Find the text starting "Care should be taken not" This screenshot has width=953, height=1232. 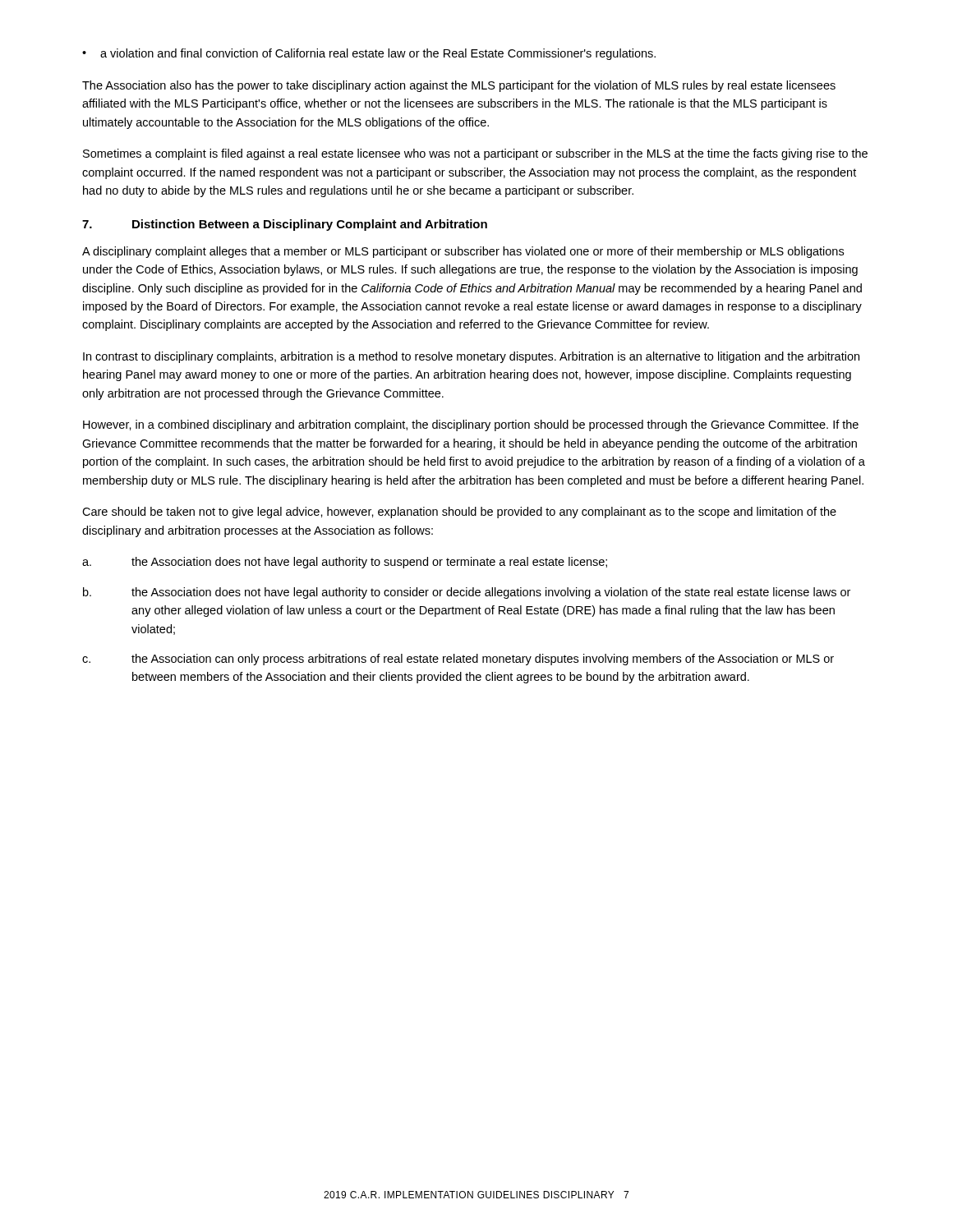pyautogui.click(x=476, y=521)
